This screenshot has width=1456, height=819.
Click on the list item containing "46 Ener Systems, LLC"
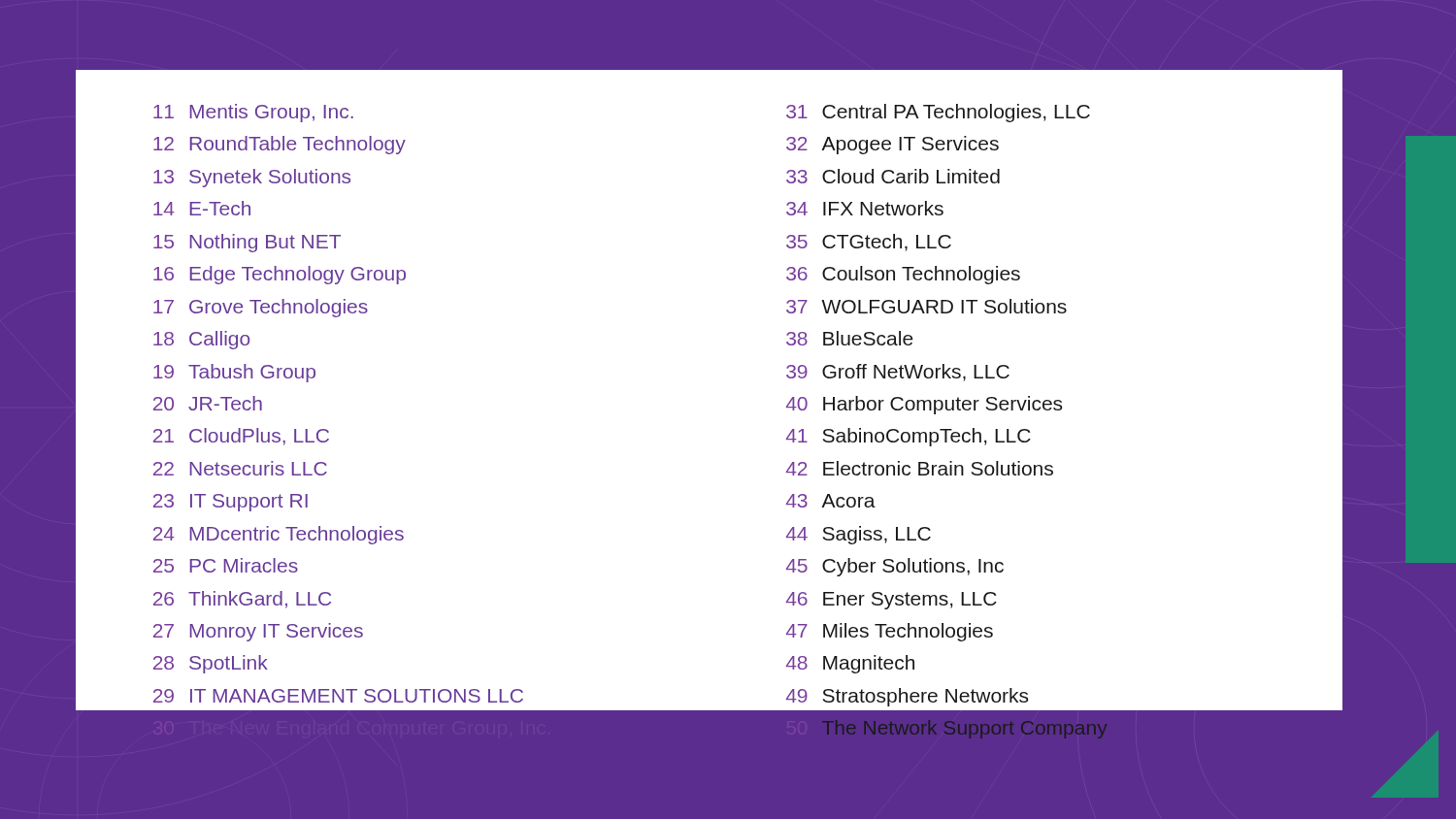(882, 599)
